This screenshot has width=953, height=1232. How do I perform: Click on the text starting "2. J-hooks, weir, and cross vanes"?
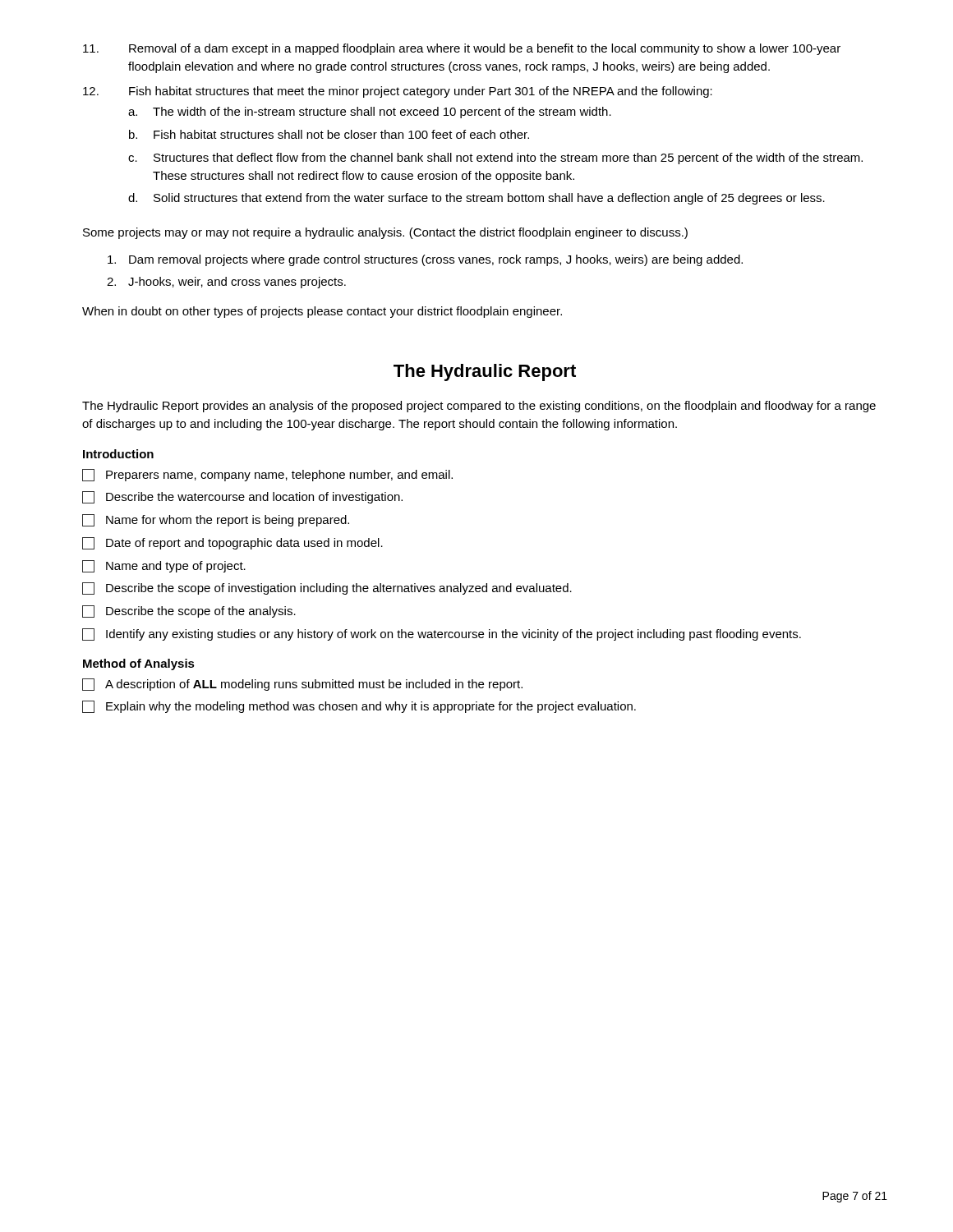pyautogui.click(x=226, y=283)
